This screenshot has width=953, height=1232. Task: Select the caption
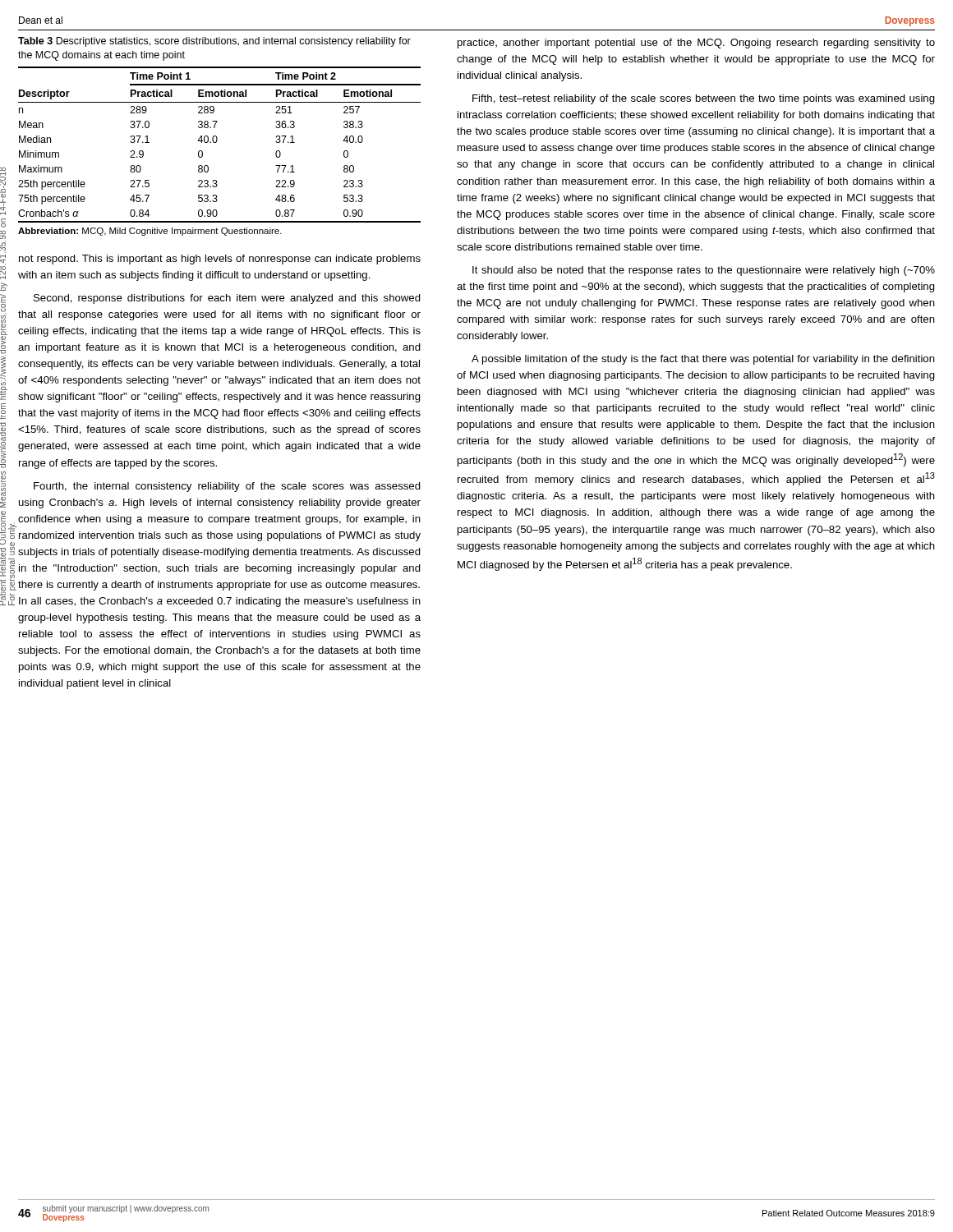(214, 48)
